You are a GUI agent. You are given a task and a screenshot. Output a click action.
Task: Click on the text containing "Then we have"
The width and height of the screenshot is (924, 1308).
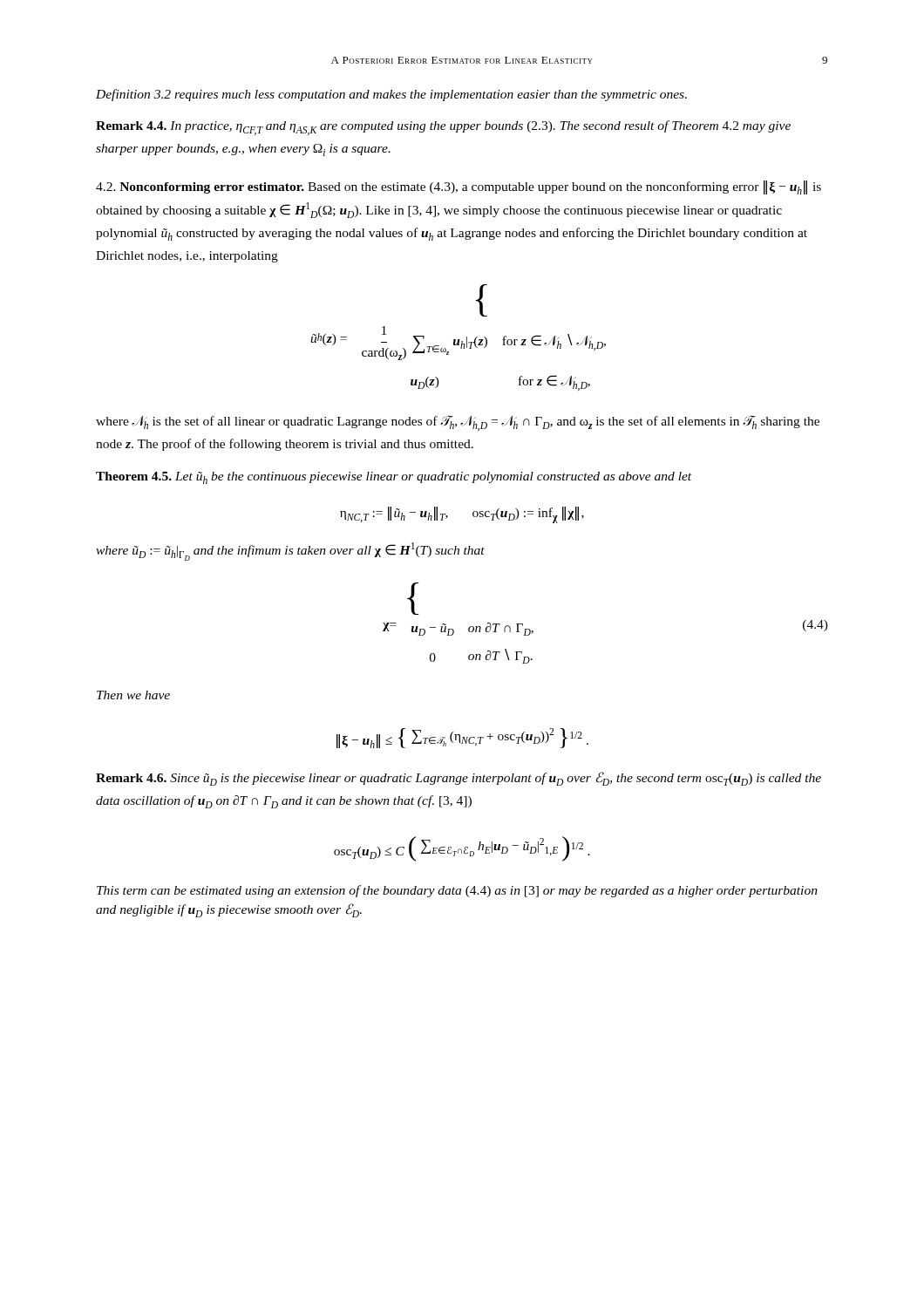133,695
